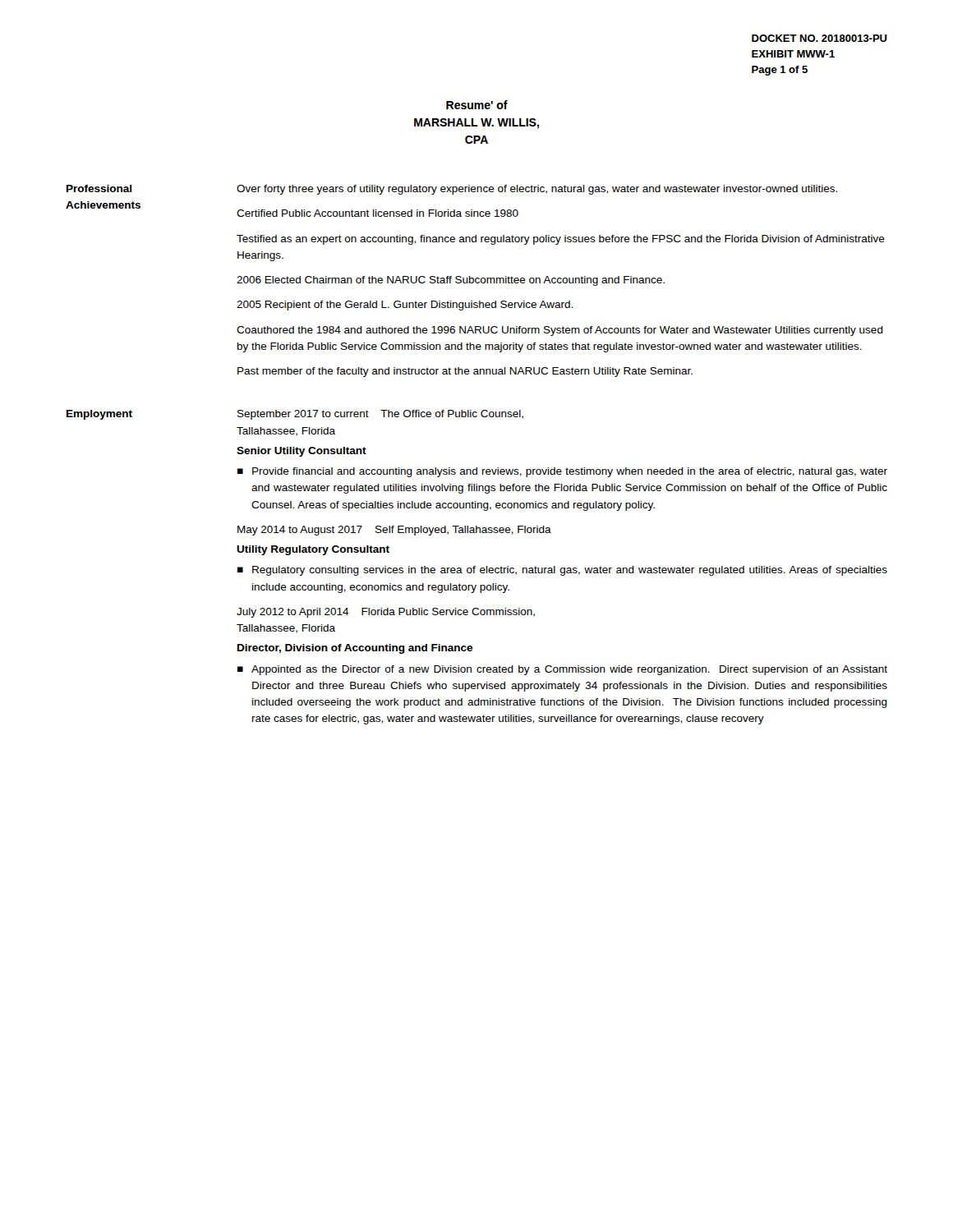
Task: Locate the element starting "2006 Elected Chairman of the"
Action: click(x=451, y=280)
